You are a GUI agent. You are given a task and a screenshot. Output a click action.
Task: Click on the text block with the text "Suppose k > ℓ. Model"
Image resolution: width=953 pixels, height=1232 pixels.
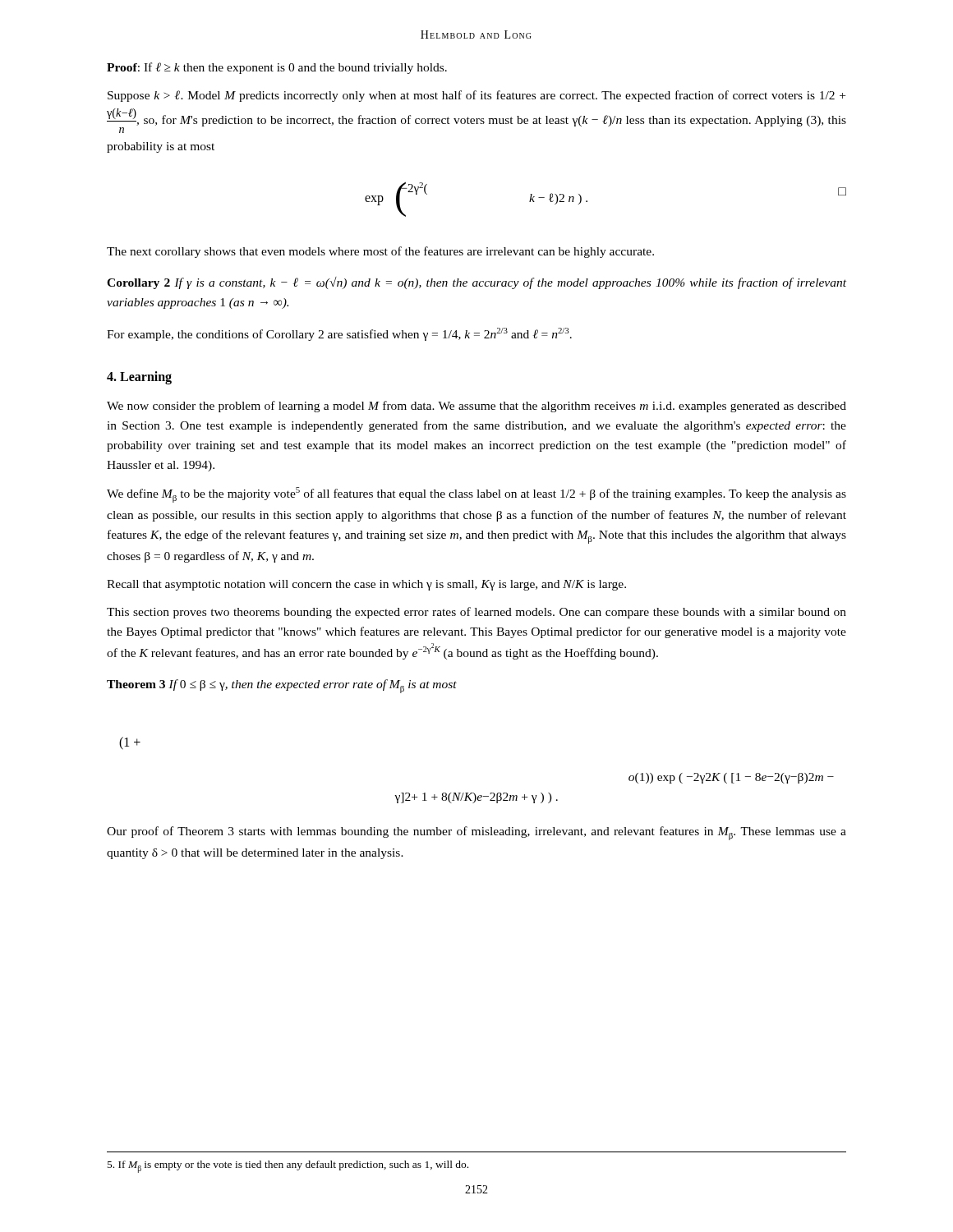476,121
